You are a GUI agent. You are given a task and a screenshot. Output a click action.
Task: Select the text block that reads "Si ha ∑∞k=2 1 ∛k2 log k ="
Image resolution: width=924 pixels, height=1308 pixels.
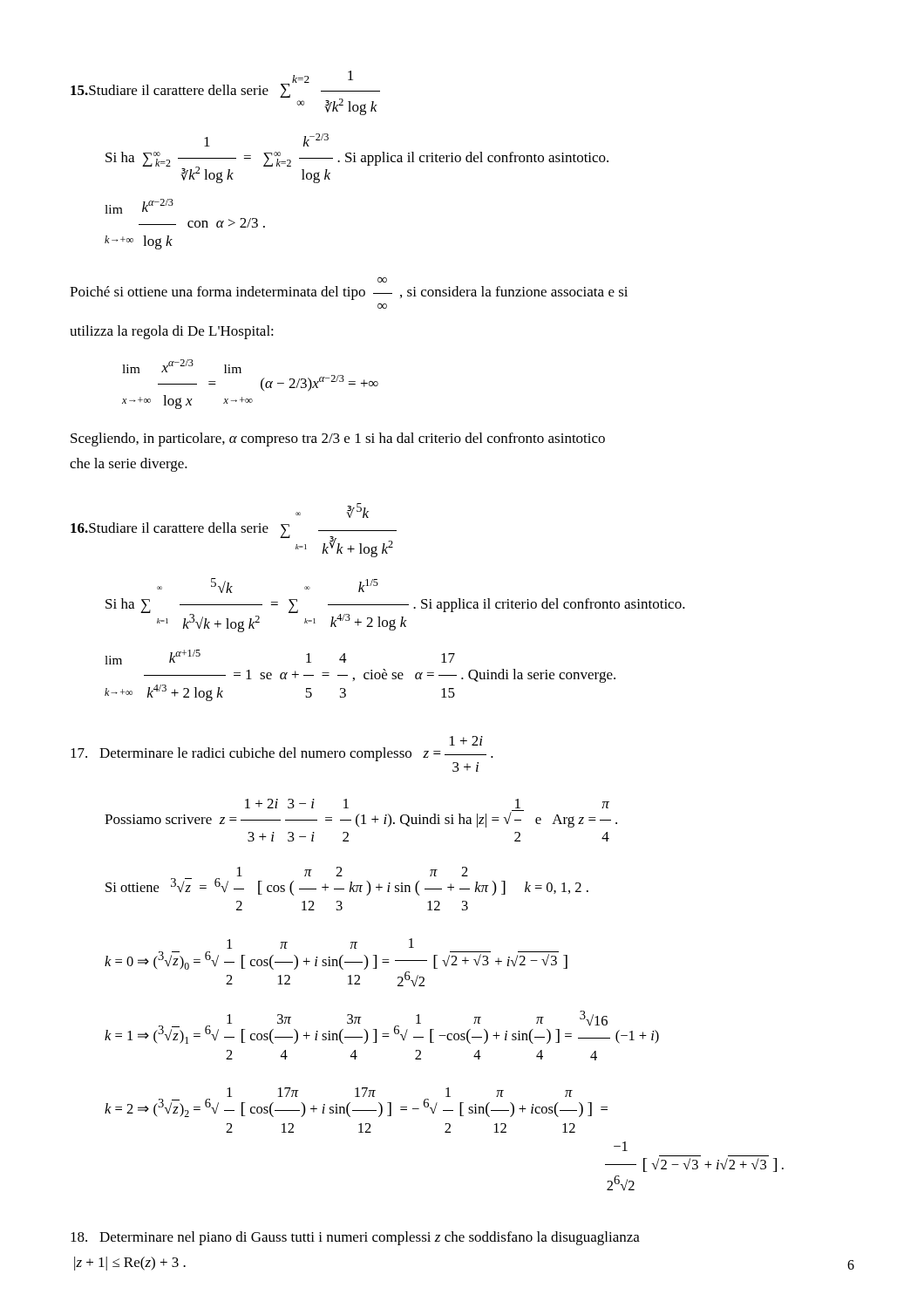207,140
